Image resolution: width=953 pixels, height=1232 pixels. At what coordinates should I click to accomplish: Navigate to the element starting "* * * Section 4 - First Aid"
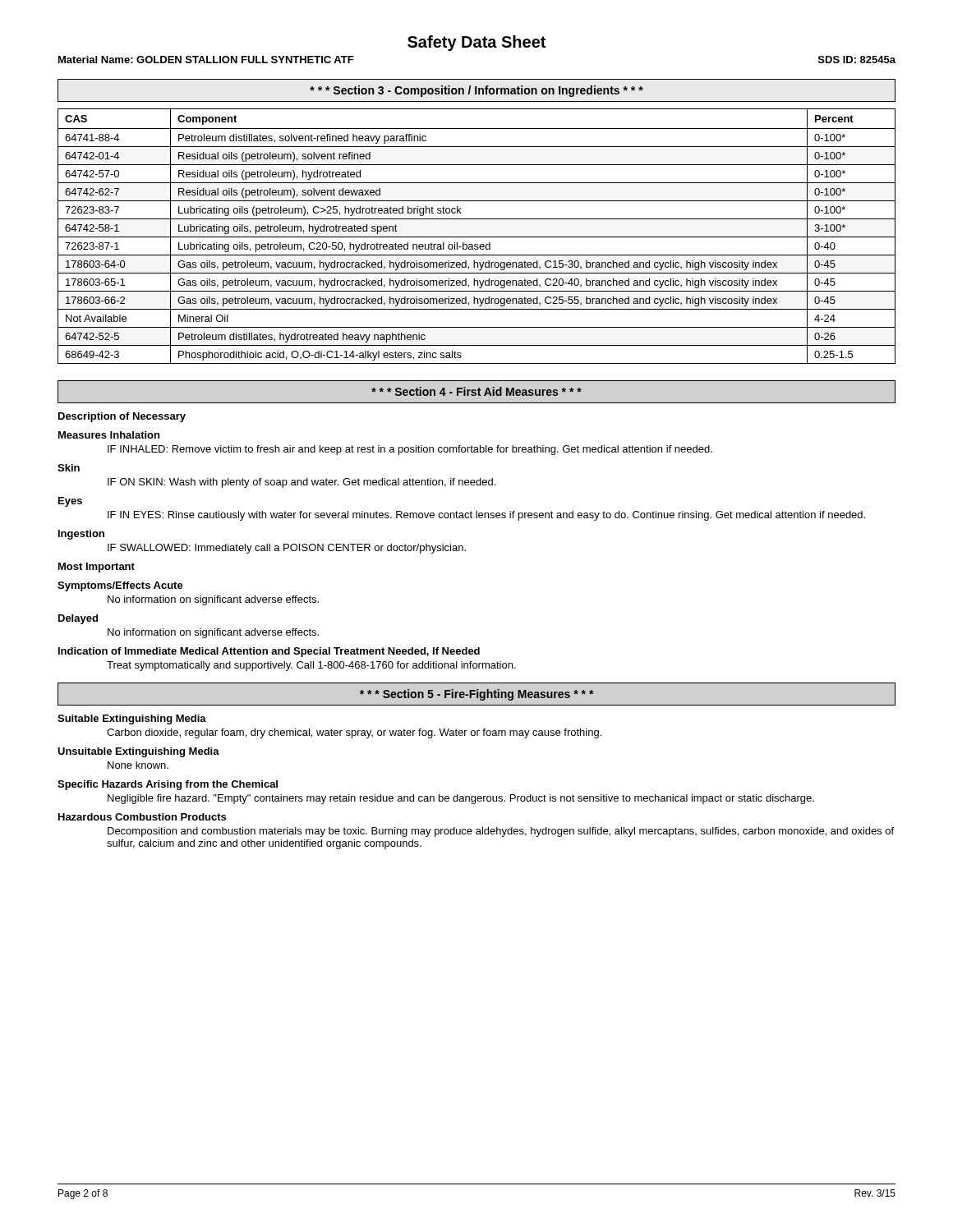(476, 392)
